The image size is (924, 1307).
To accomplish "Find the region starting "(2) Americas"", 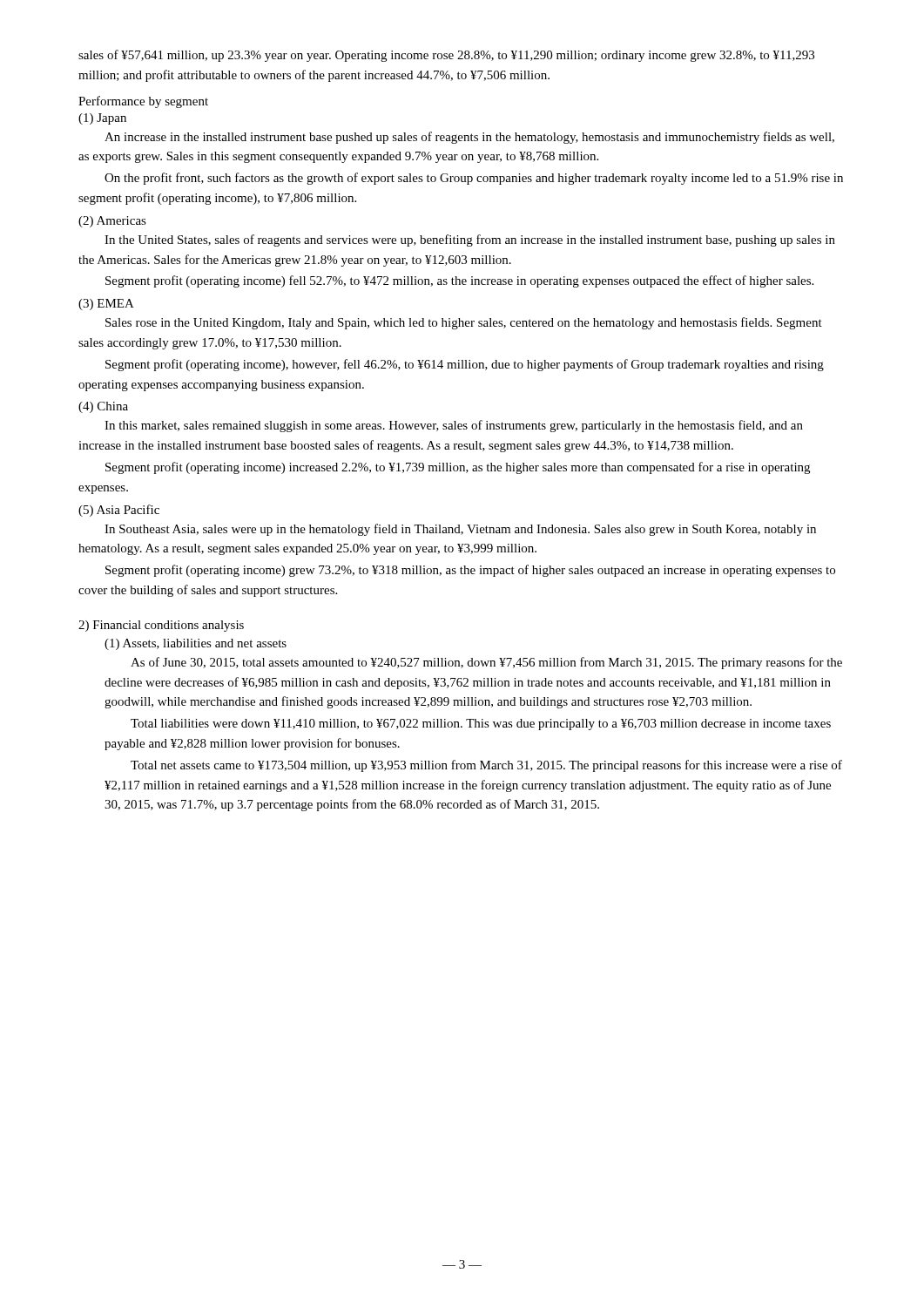I will (x=112, y=220).
